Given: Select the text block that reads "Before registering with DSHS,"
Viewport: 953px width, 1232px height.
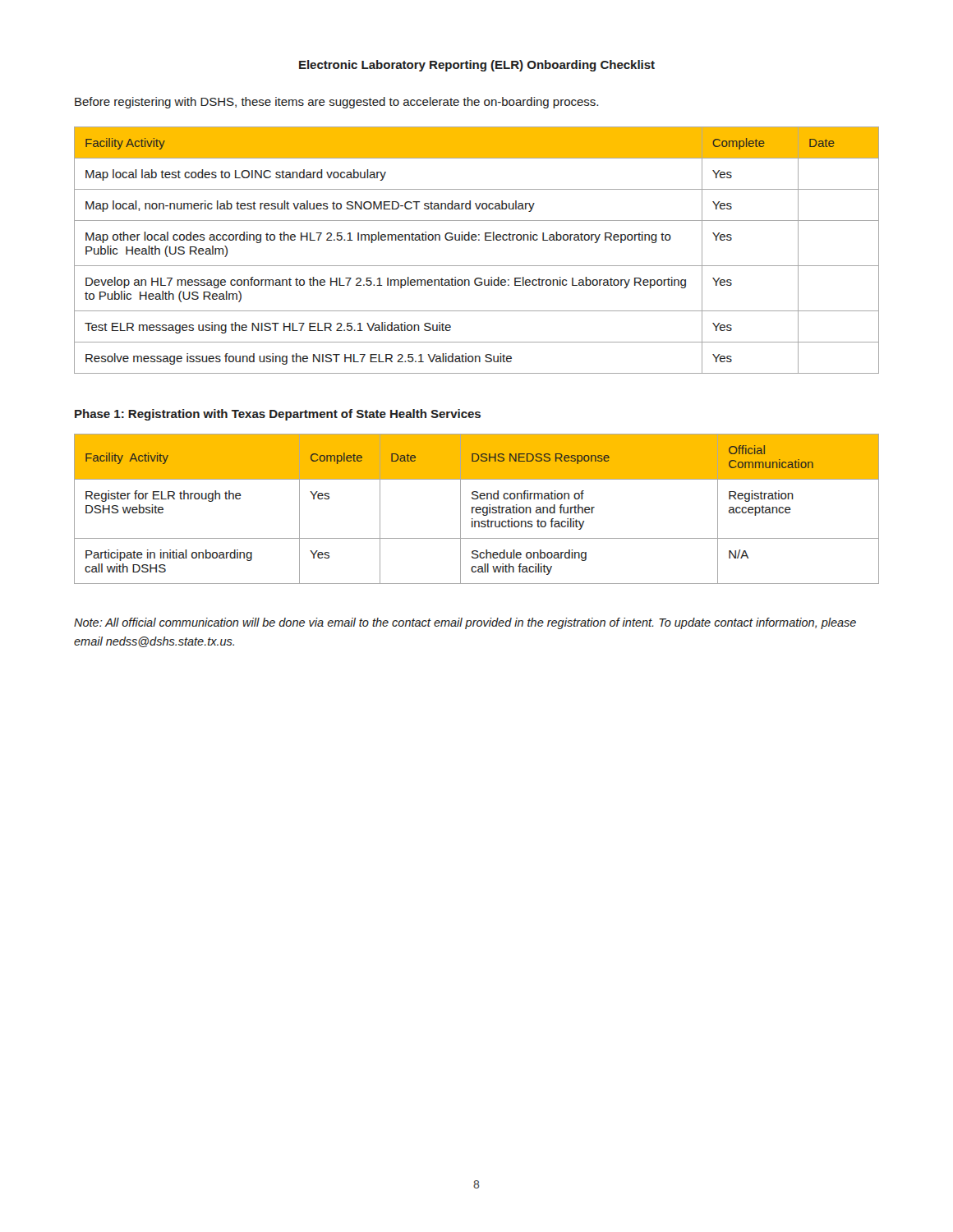Looking at the screenshot, I should click(337, 101).
